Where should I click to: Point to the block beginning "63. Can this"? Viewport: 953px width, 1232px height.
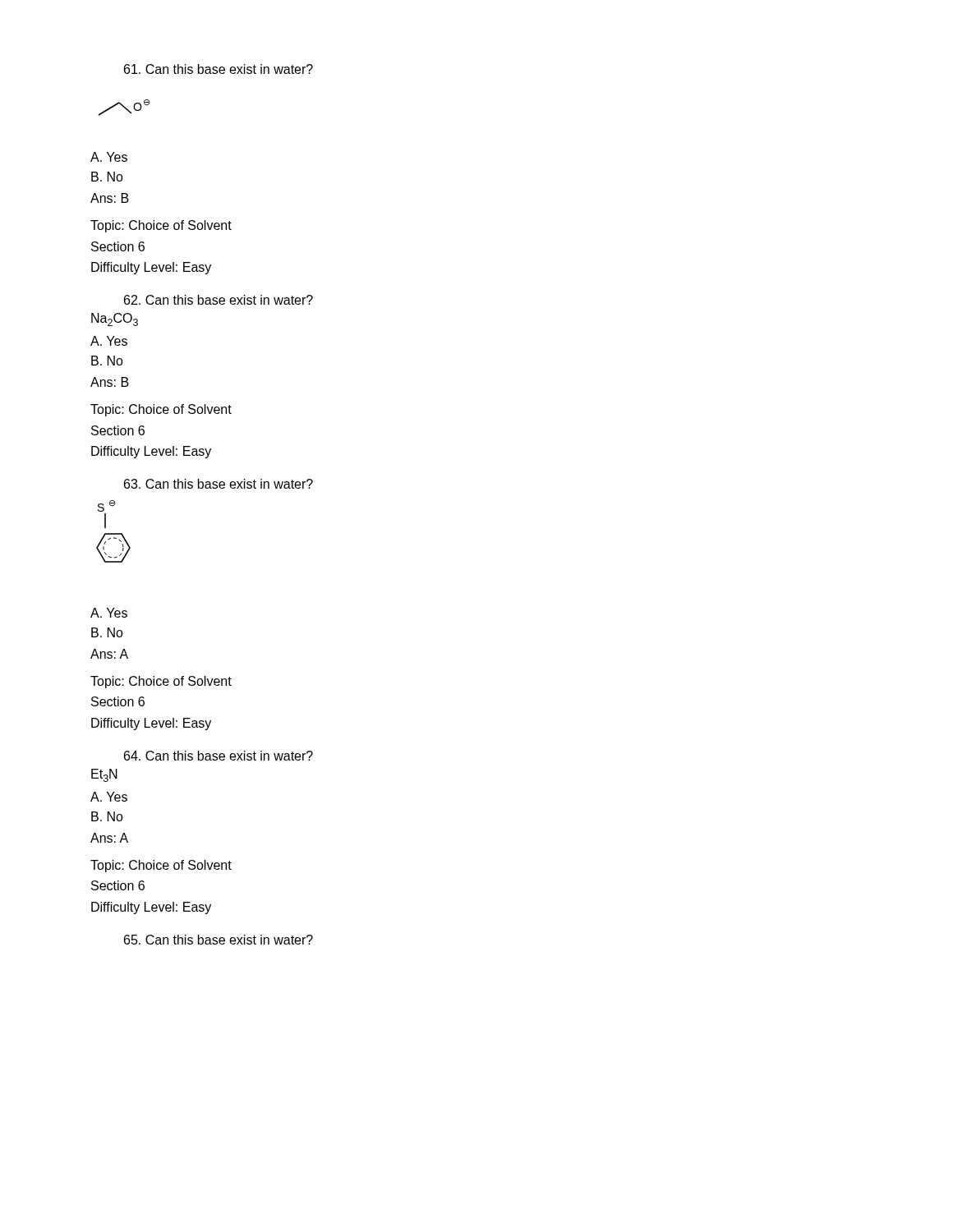219,484
